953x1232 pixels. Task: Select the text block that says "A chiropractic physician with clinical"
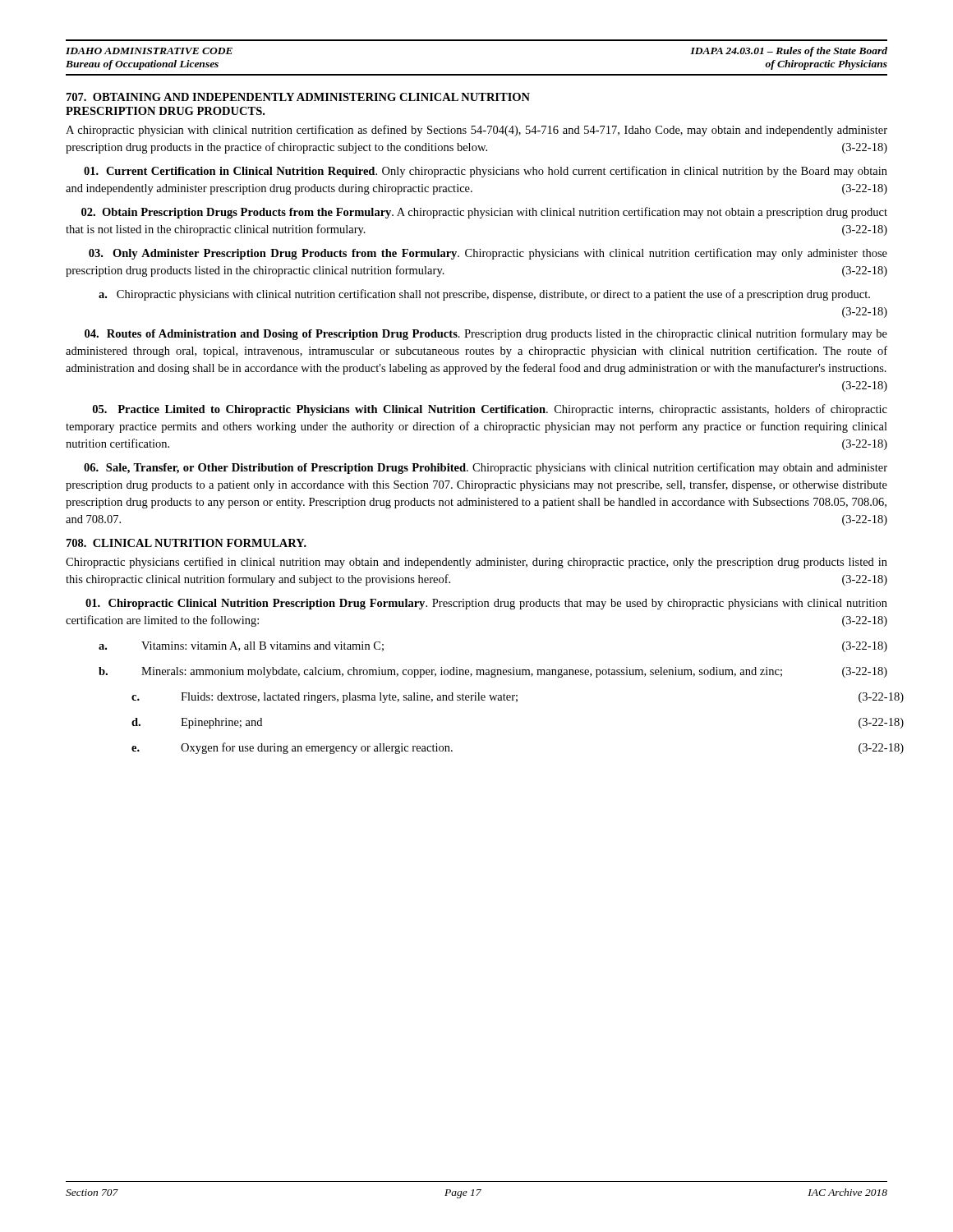476,140
